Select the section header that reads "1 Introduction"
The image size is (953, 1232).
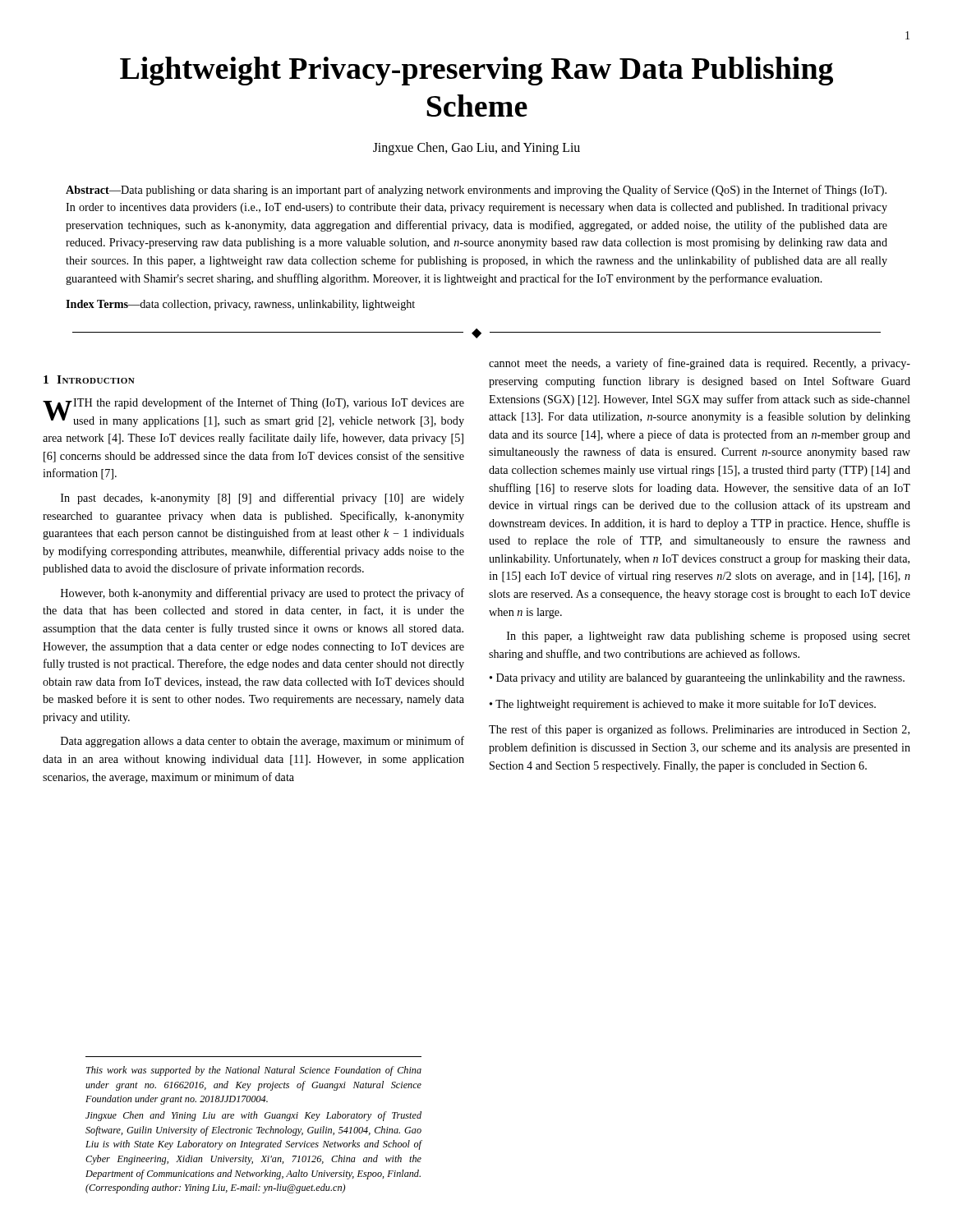[89, 379]
